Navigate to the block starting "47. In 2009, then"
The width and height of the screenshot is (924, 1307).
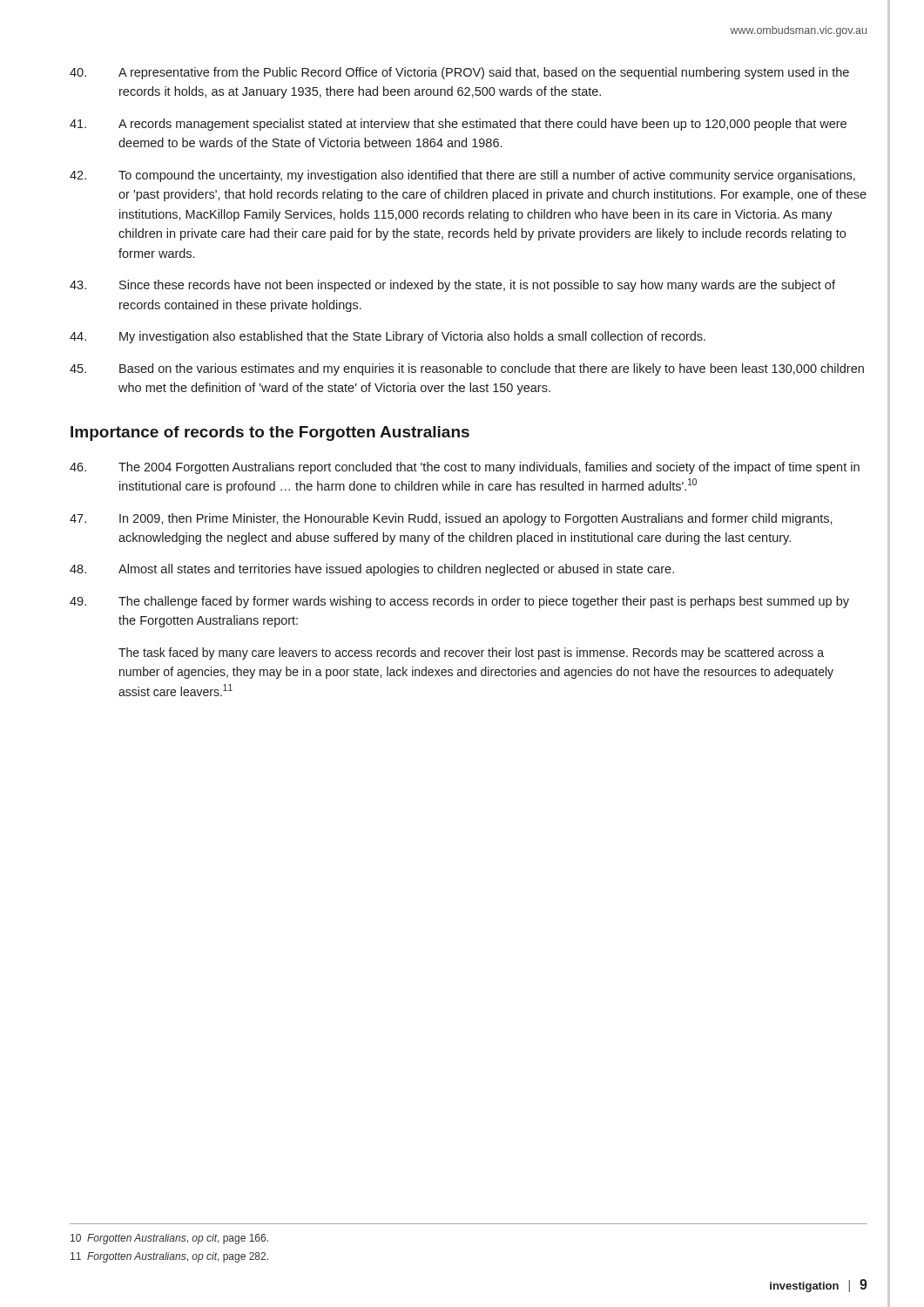[469, 528]
